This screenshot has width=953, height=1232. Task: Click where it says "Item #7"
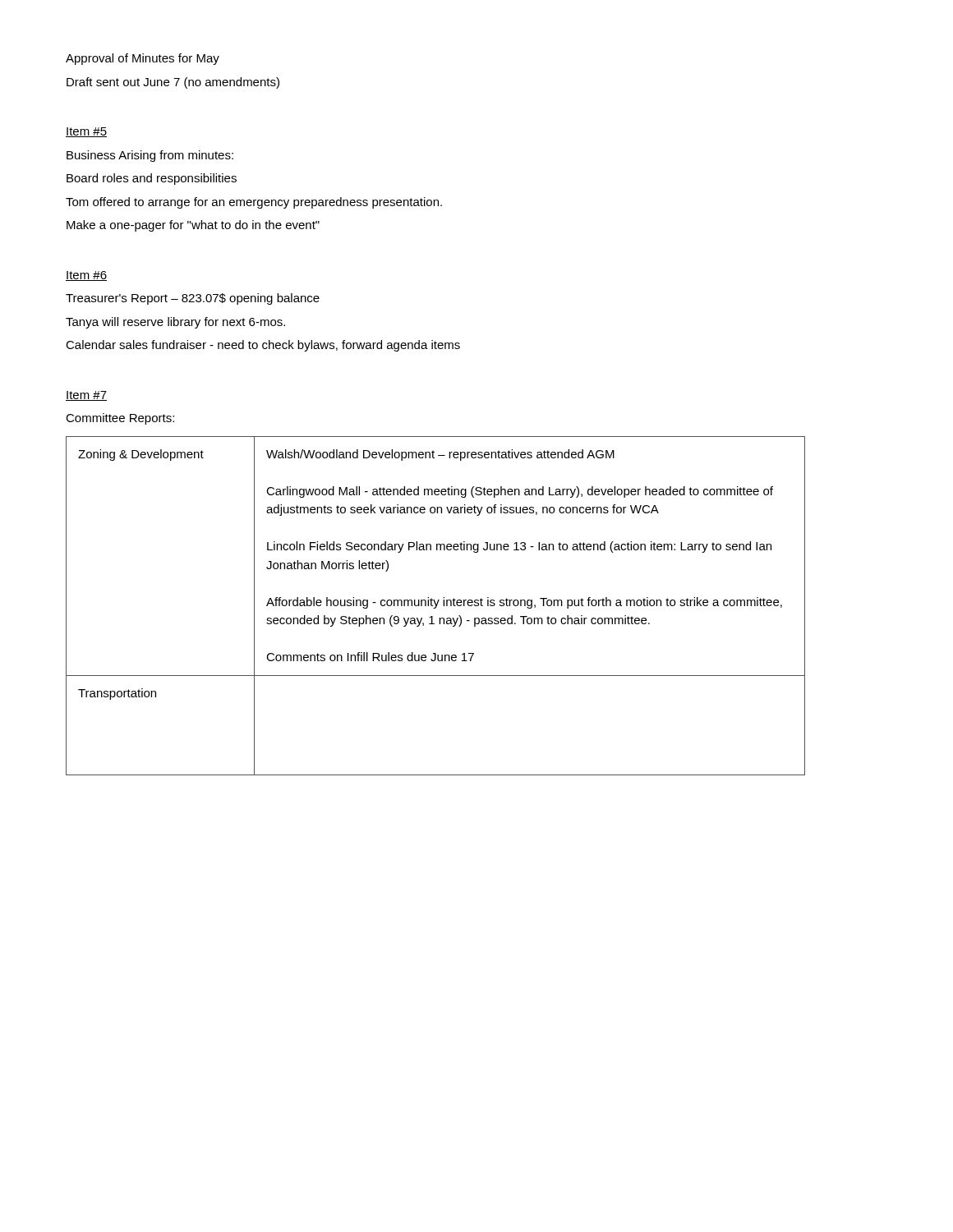pyautogui.click(x=86, y=394)
